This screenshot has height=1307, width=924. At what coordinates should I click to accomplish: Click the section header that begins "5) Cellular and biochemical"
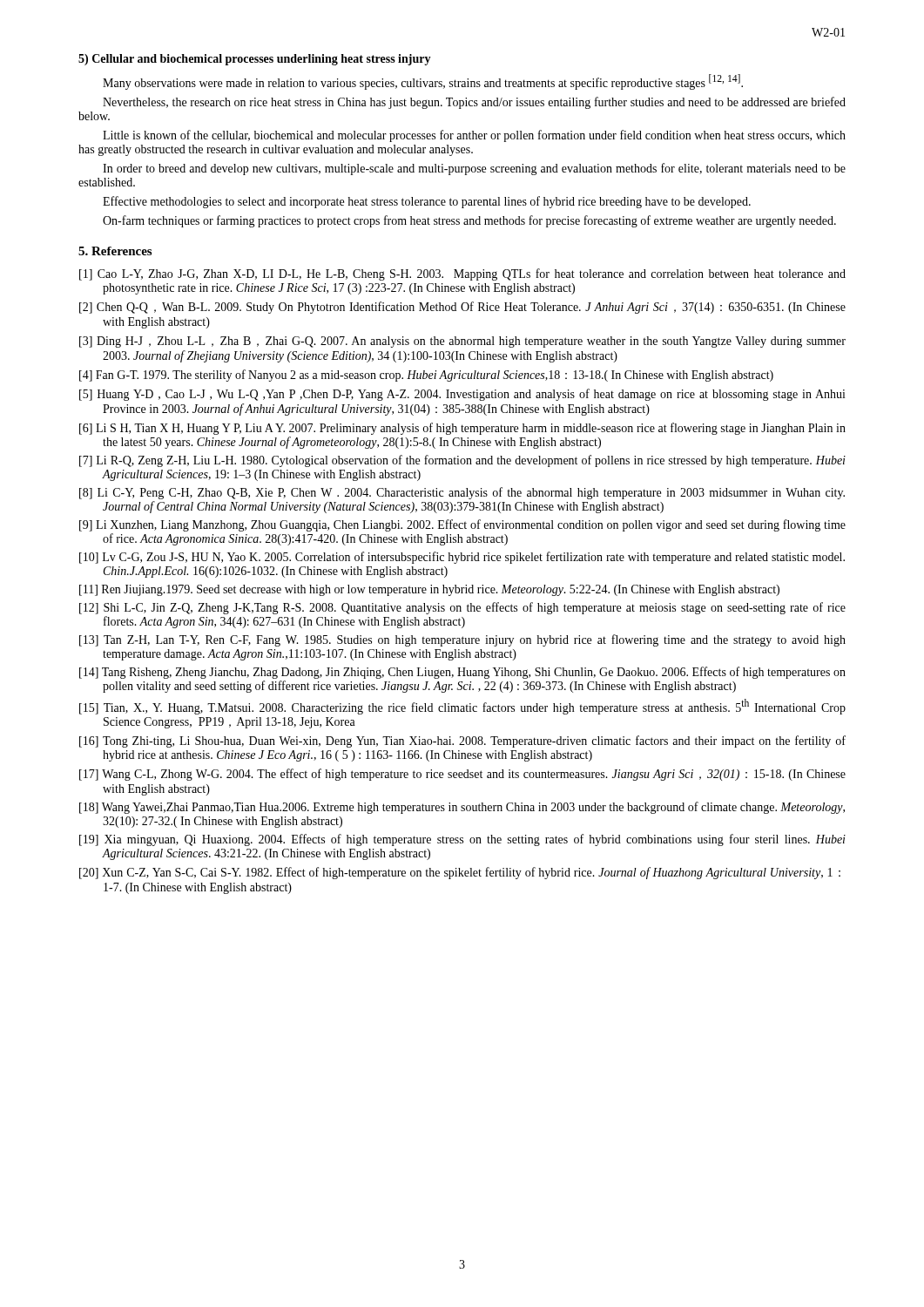tap(254, 59)
